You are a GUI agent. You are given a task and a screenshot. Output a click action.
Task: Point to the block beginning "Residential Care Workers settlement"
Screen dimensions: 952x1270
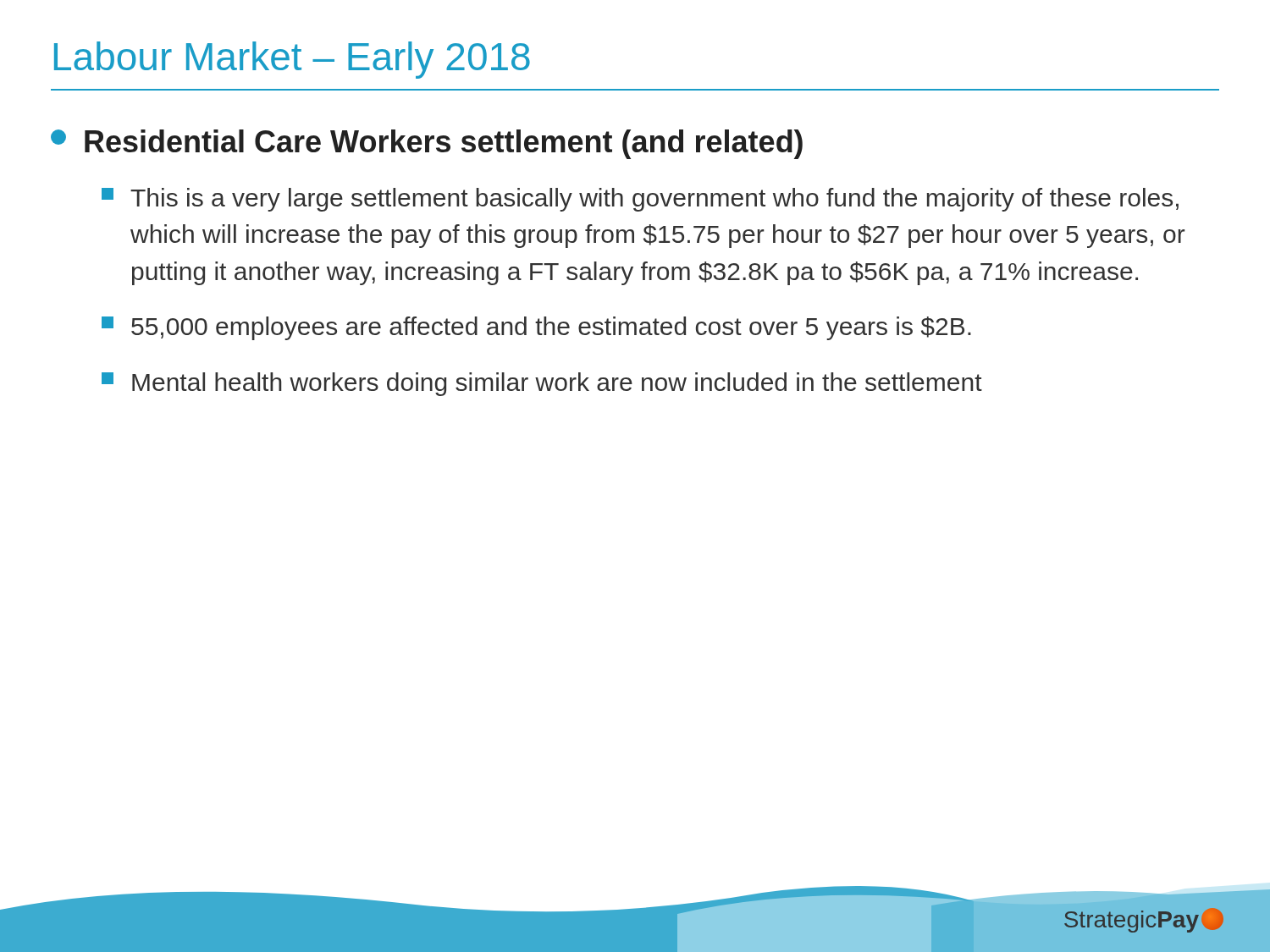(x=427, y=143)
